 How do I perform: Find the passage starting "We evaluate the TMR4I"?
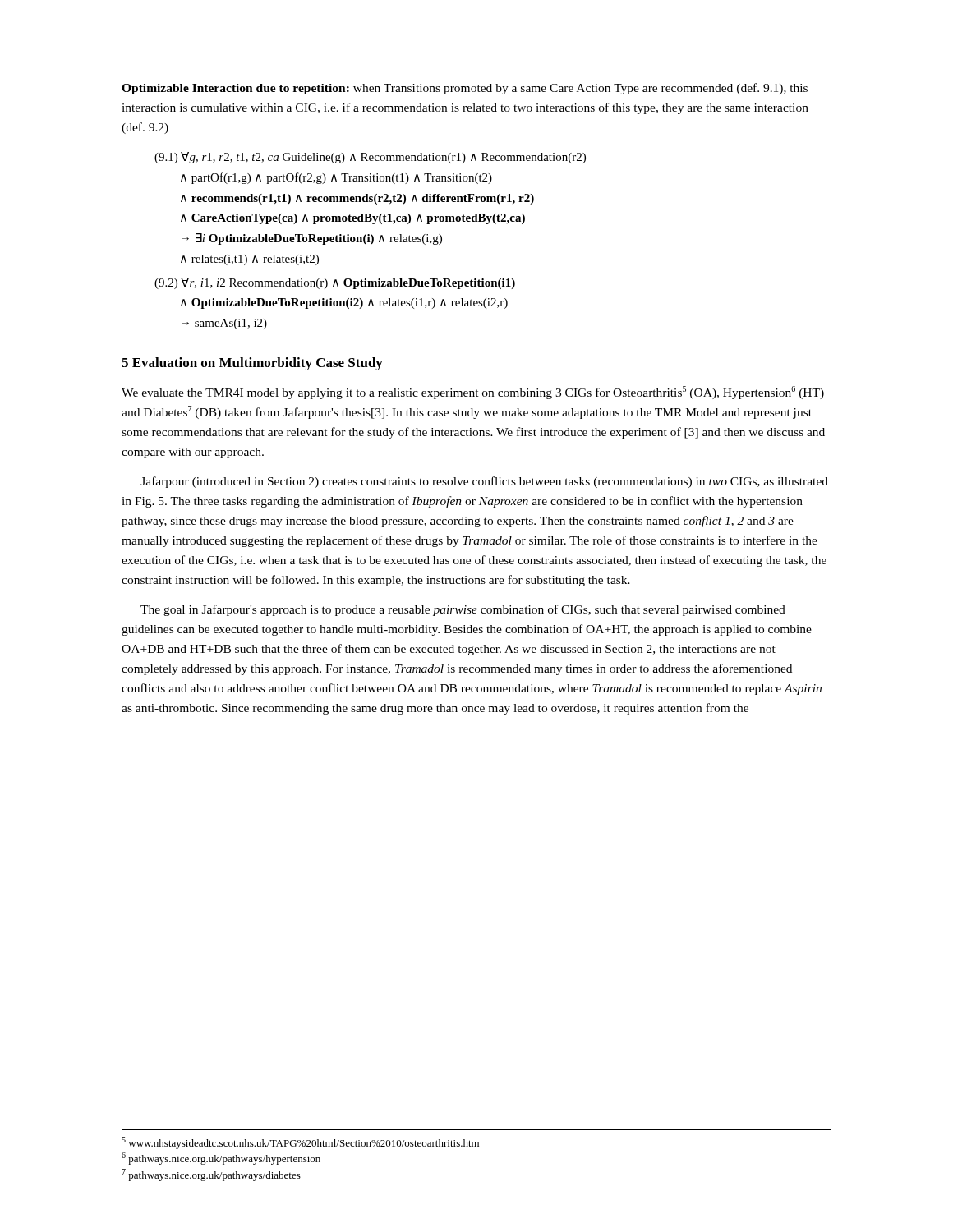(476, 422)
